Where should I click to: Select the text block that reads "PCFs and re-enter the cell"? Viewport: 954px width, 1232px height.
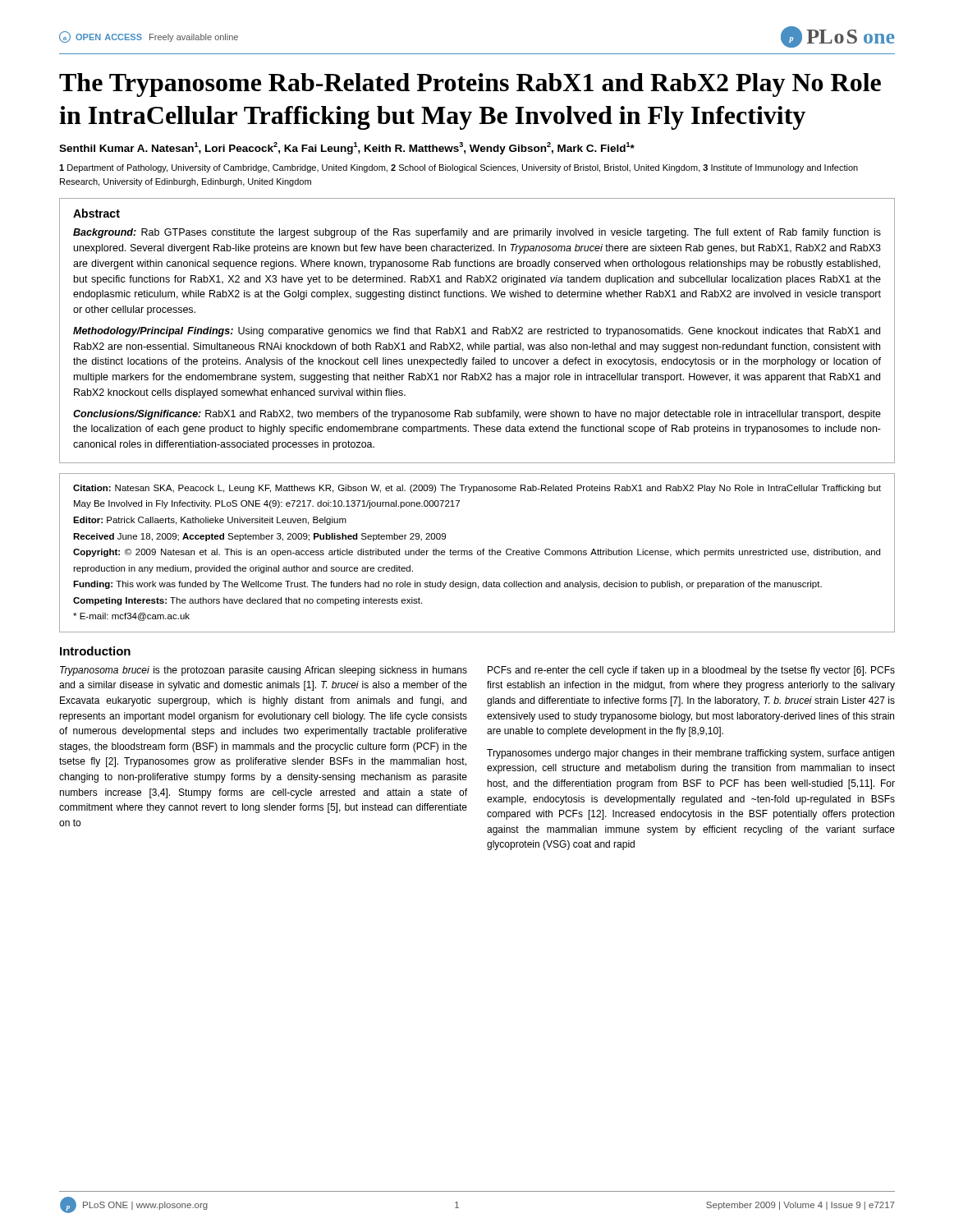691,758
